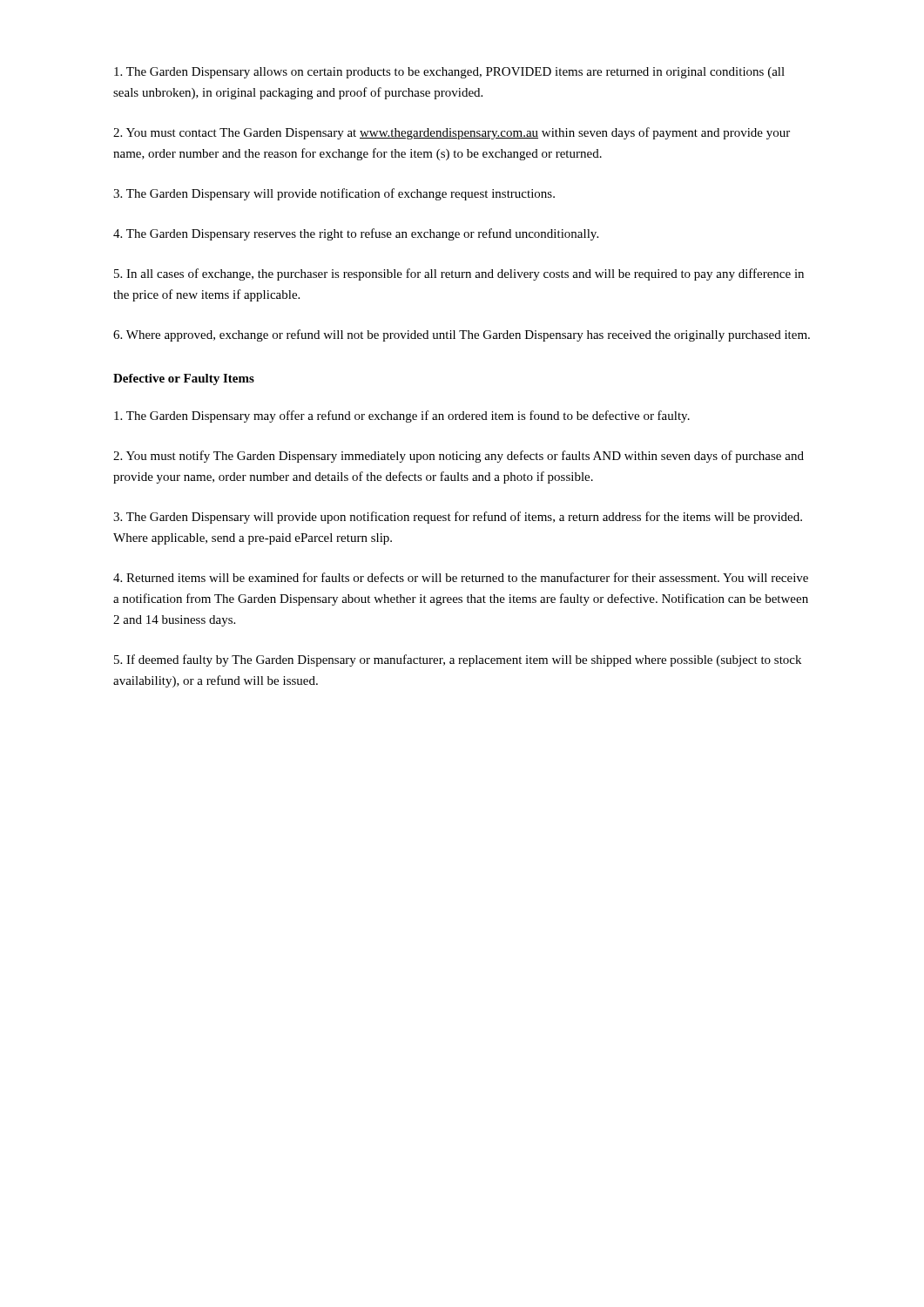The width and height of the screenshot is (924, 1307).
Task: Select the list item that says "5. If deemed faulty"
Action: point(457,670)
